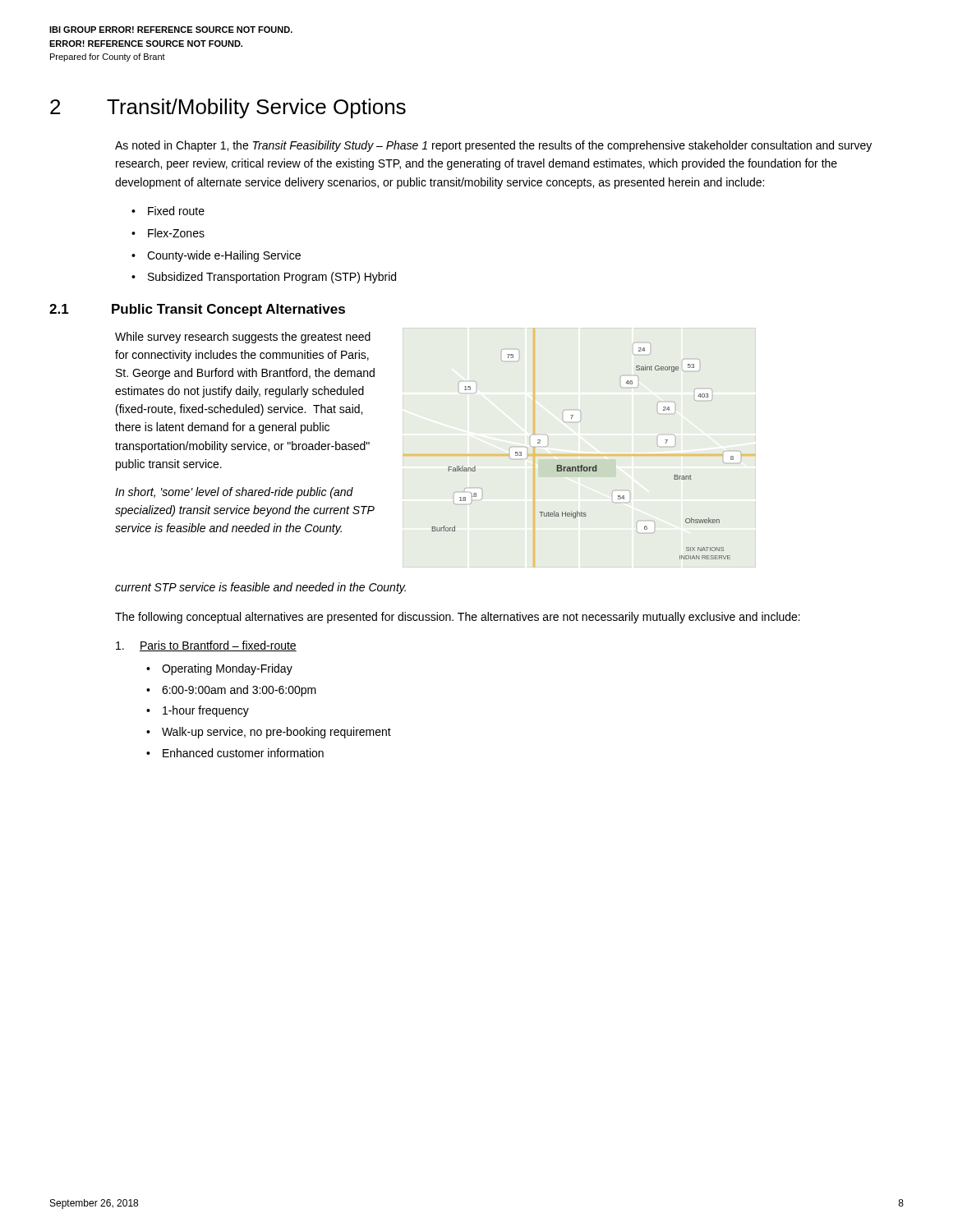Click where it says "•County-wide e-Hailing Service"
Screen dimensions: 1232x953
coord(216,256)
